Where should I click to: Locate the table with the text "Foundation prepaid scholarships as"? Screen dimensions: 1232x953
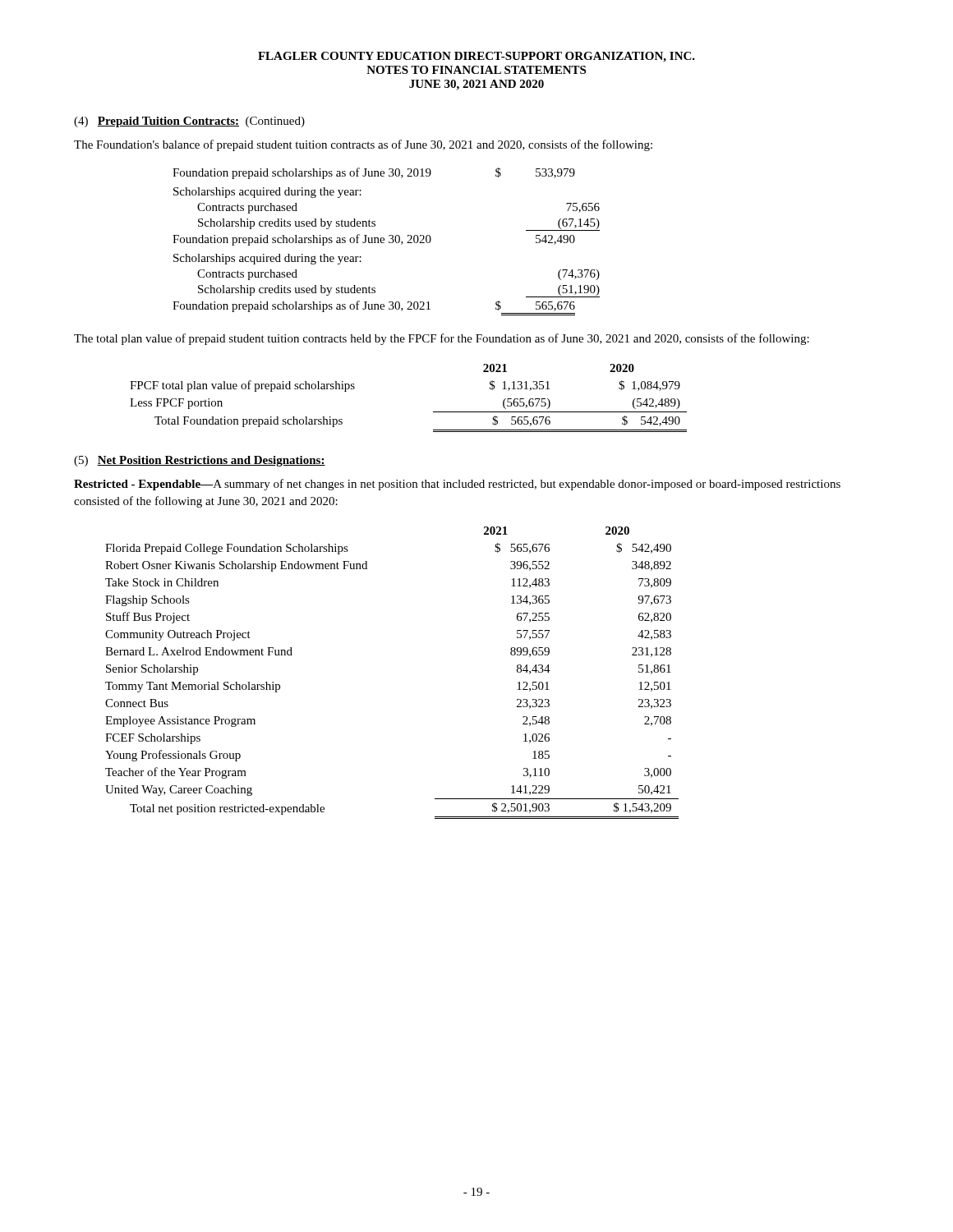[x=476, y=240]
